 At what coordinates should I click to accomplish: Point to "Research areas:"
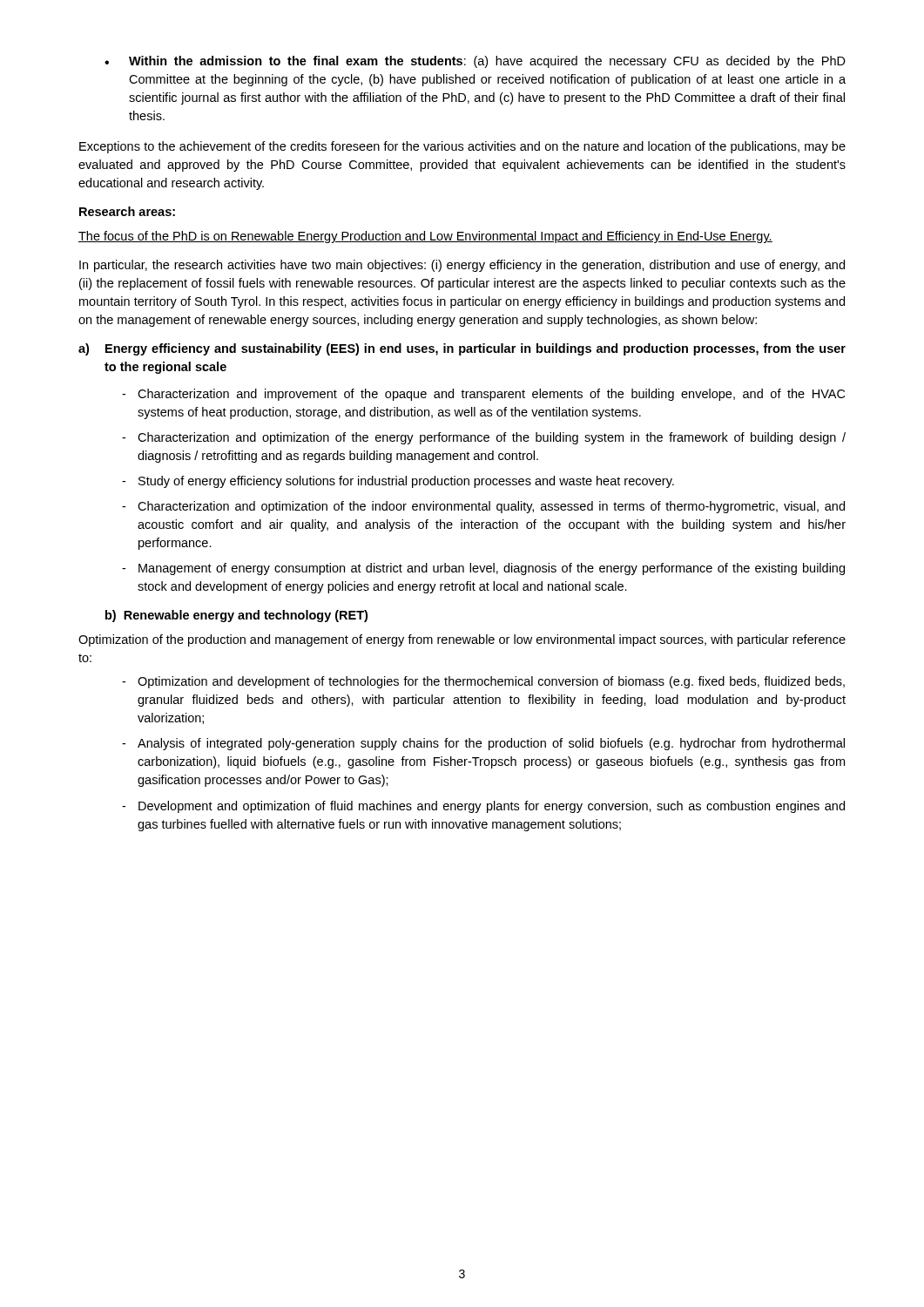[x=127, y=212]
